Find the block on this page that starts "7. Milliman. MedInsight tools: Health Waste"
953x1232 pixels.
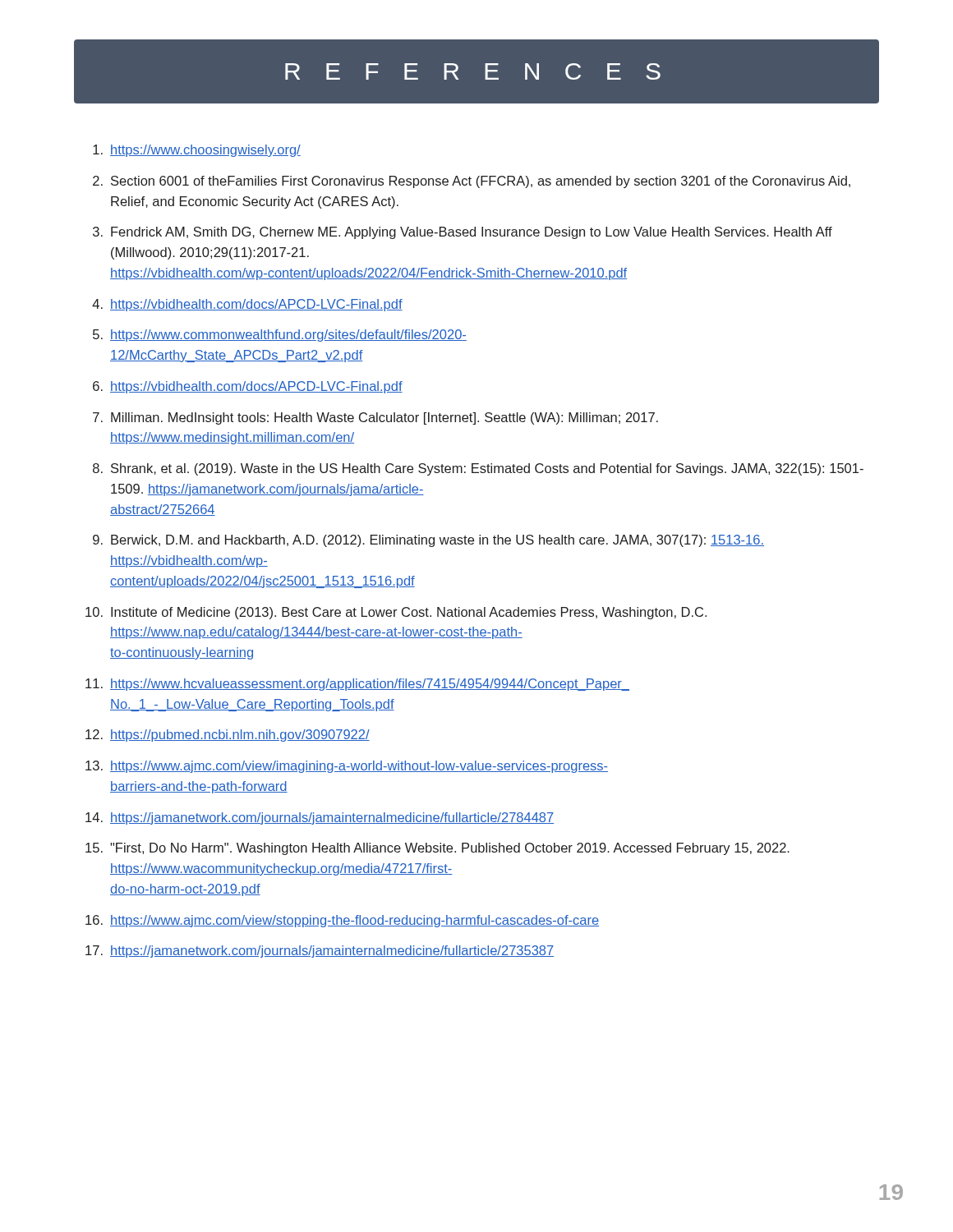476,427
